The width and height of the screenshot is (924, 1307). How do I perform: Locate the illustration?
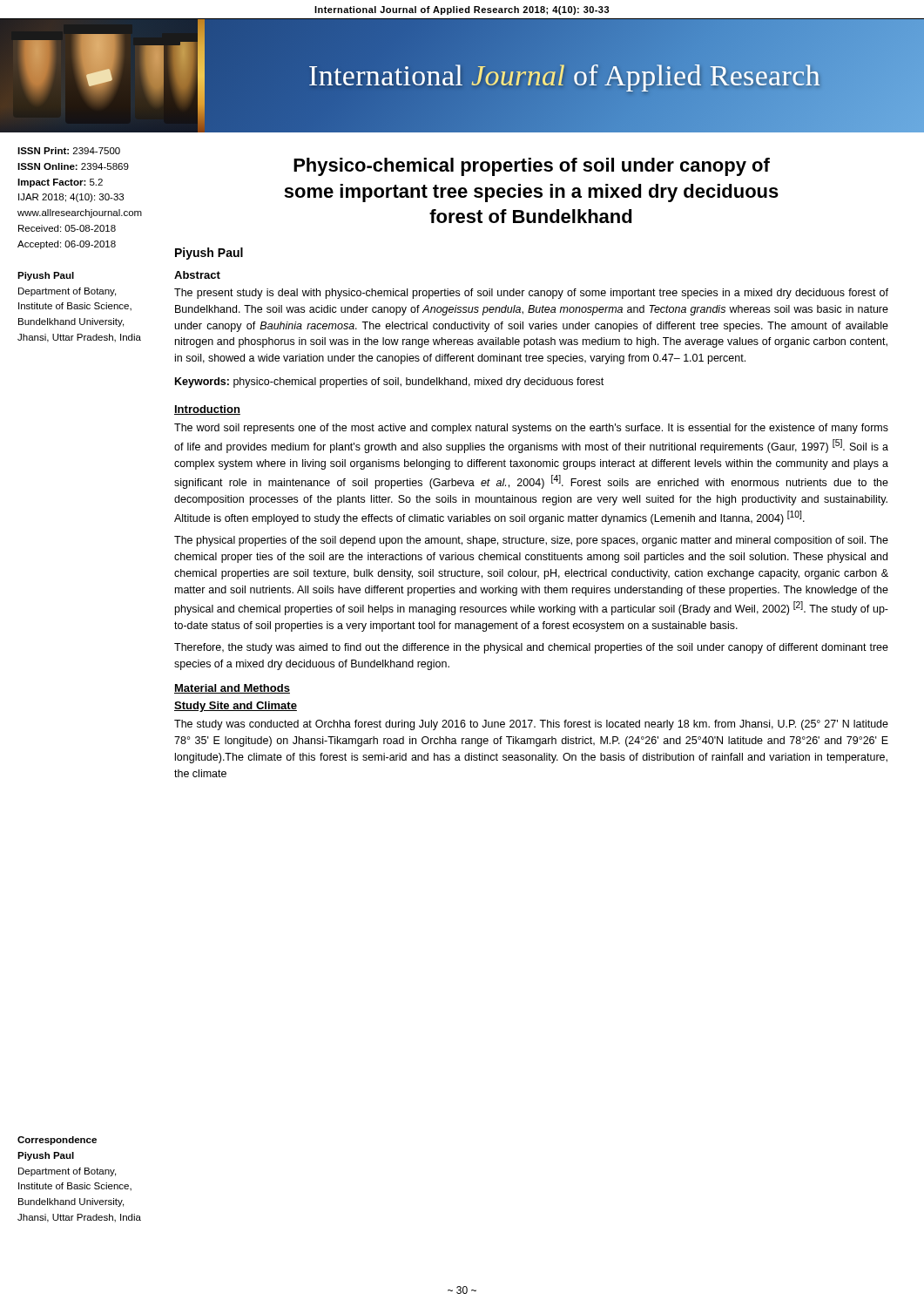(462, 76)
